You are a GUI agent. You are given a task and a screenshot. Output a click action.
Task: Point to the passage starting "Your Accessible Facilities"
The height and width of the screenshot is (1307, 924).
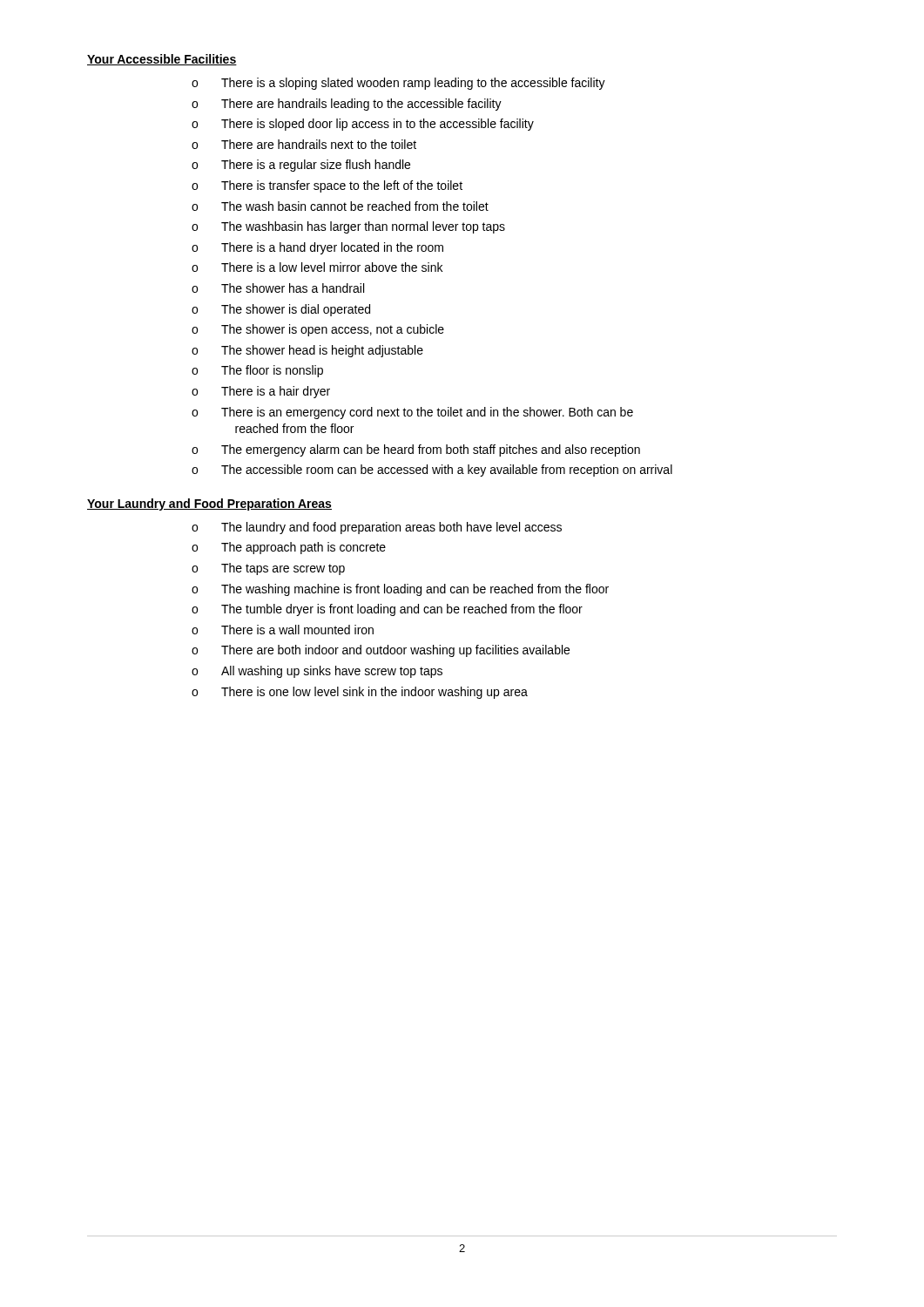click(162, 59)
